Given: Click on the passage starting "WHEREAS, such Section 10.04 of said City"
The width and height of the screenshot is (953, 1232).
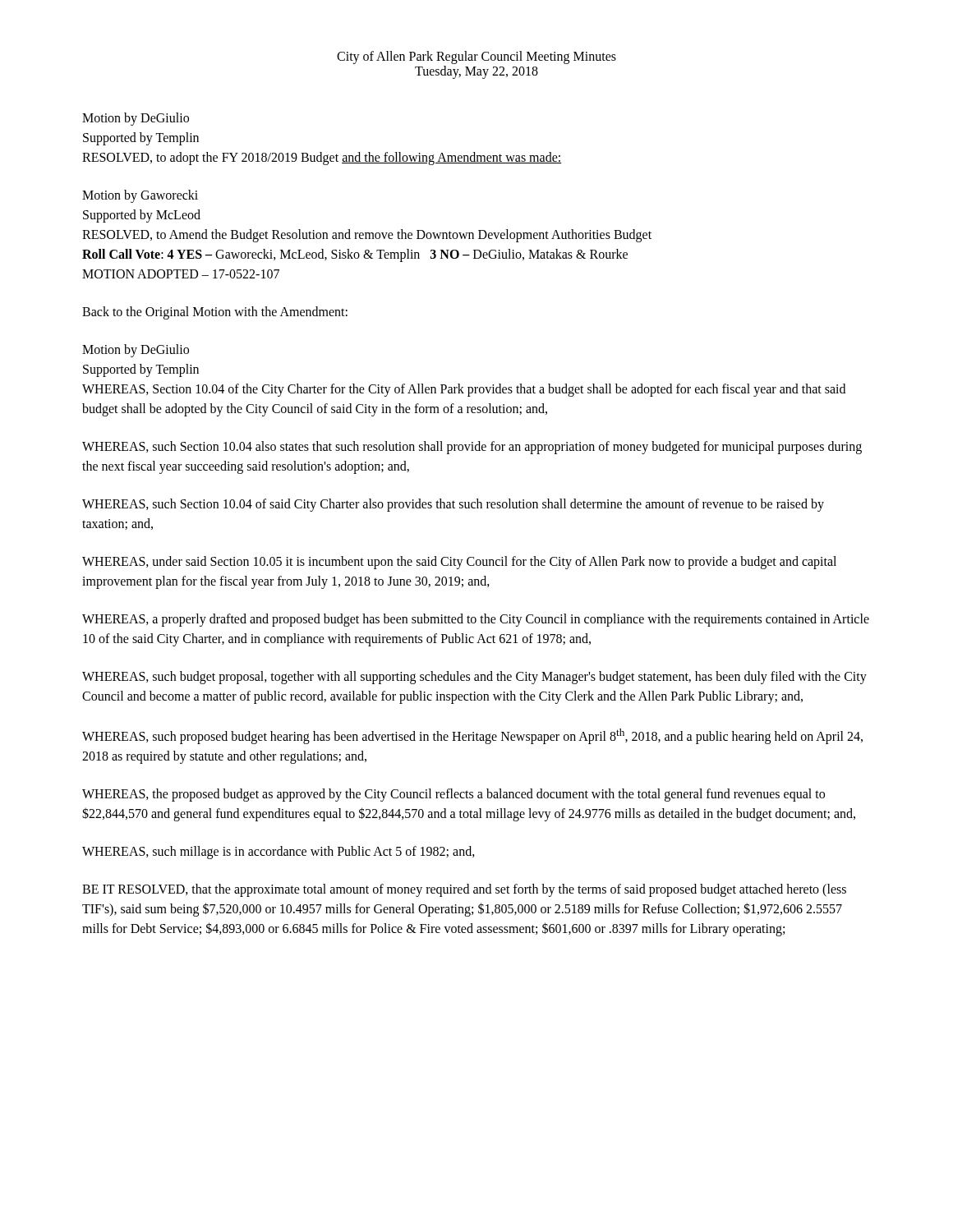Looking at the screenshot, I should (476, 514).
